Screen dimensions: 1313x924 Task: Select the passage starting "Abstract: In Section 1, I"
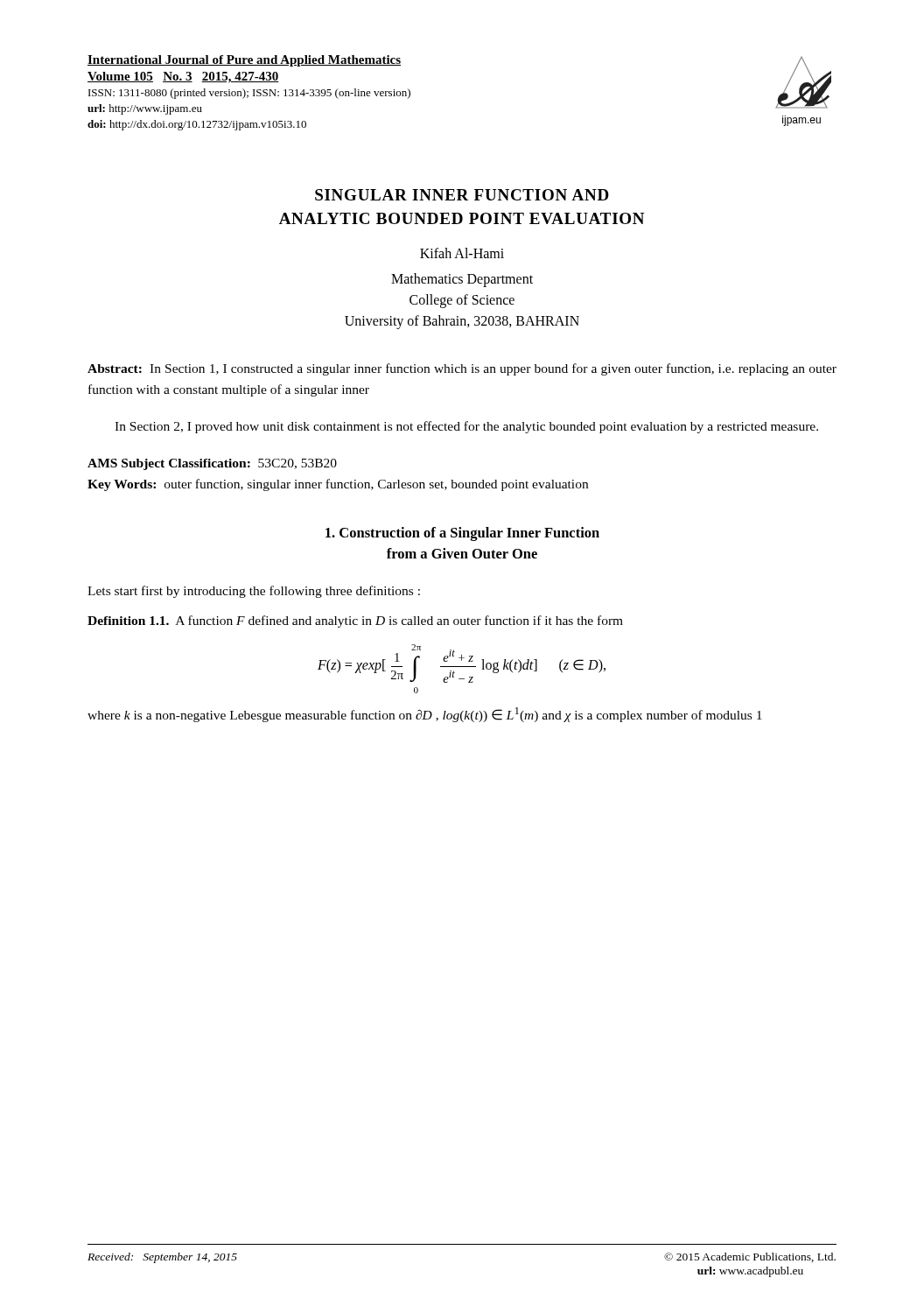(x=462, y=379)
